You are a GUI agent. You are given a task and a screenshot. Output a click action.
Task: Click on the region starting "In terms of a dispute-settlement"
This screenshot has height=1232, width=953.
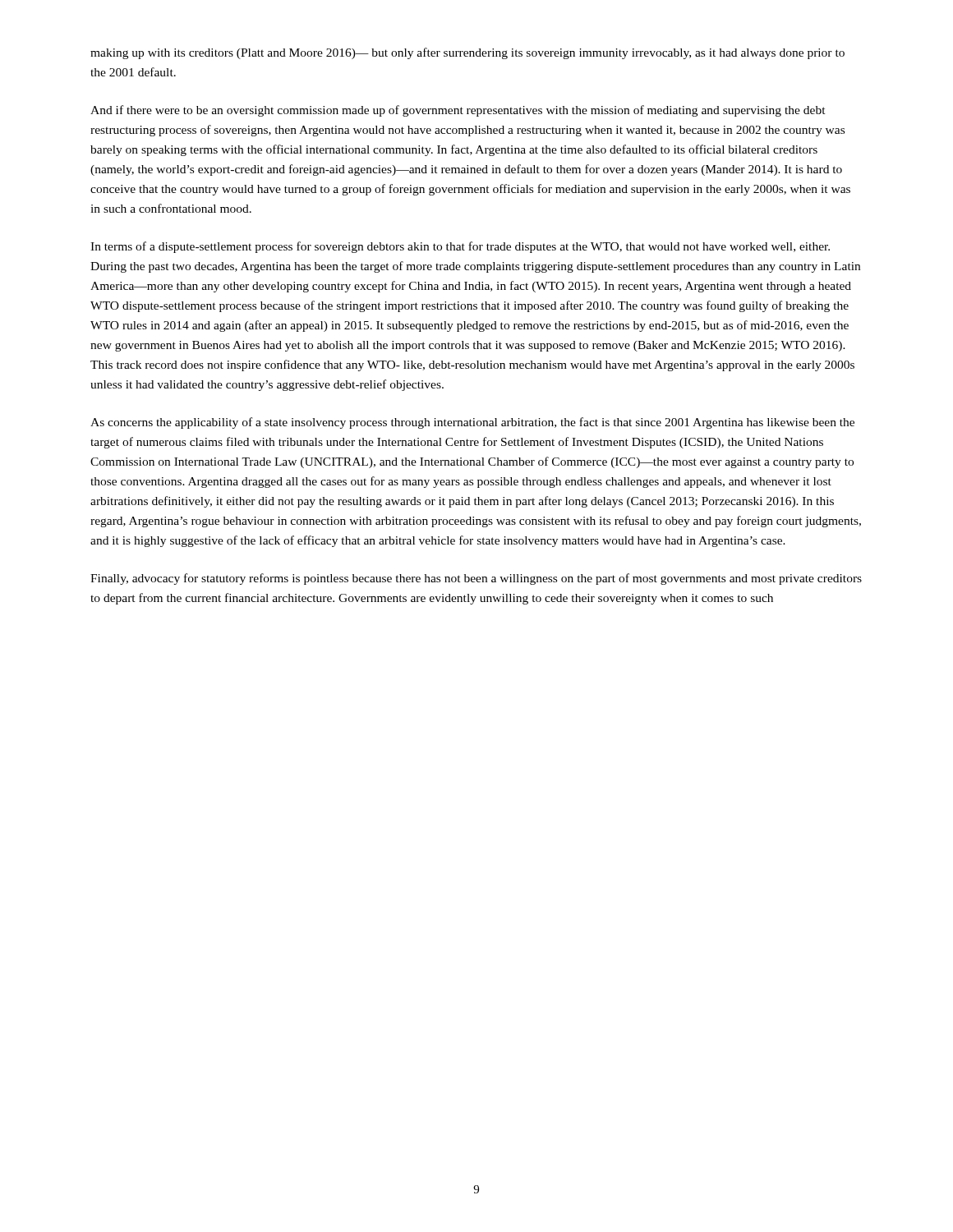(x=476, y=315)
